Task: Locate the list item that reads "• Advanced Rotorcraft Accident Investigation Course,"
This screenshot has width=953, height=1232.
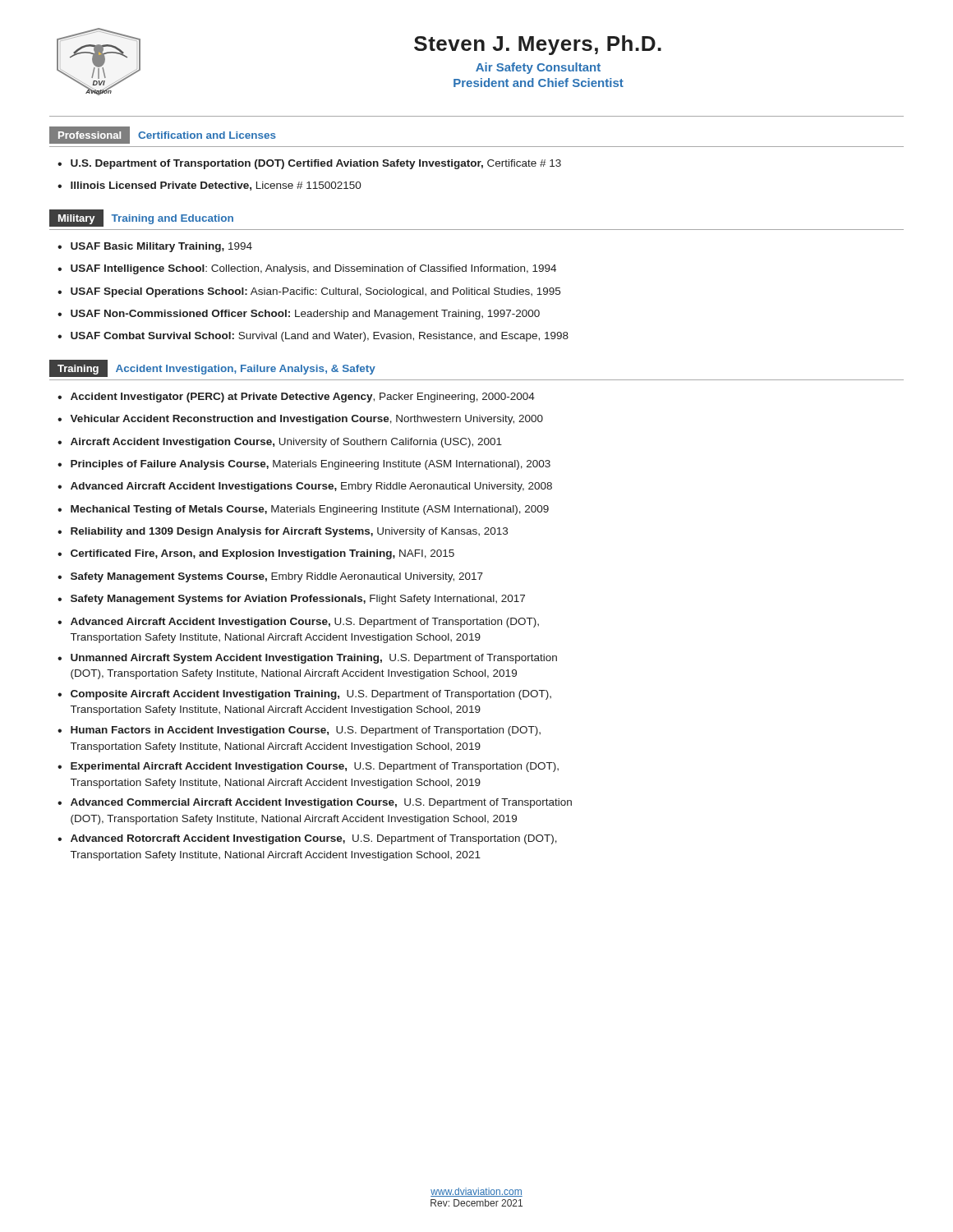Action: (307, 847)
